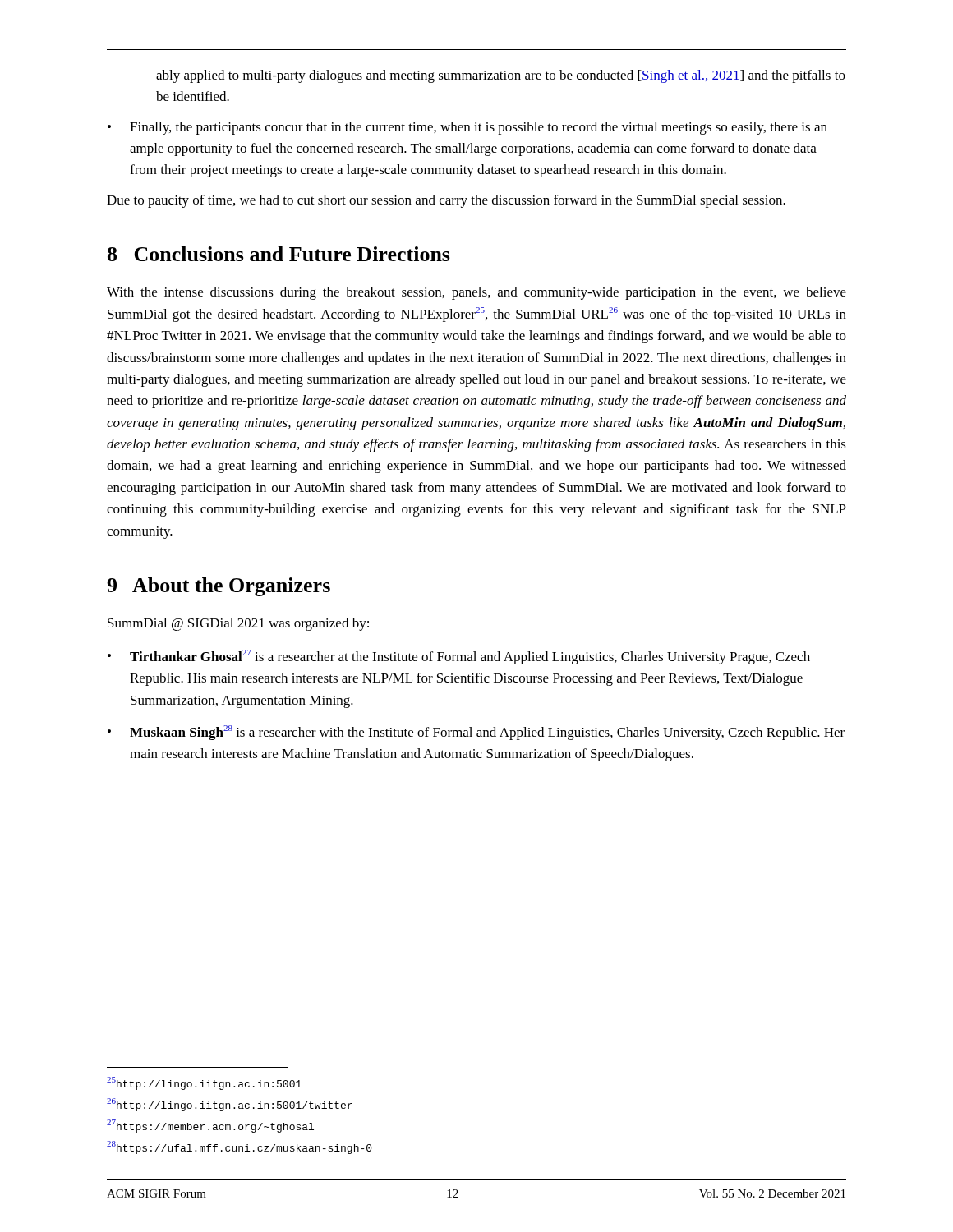Locate the region starting "• Finally, the participants"
The width and height of the screenshot is (953, 1232).
pos(476,149)
